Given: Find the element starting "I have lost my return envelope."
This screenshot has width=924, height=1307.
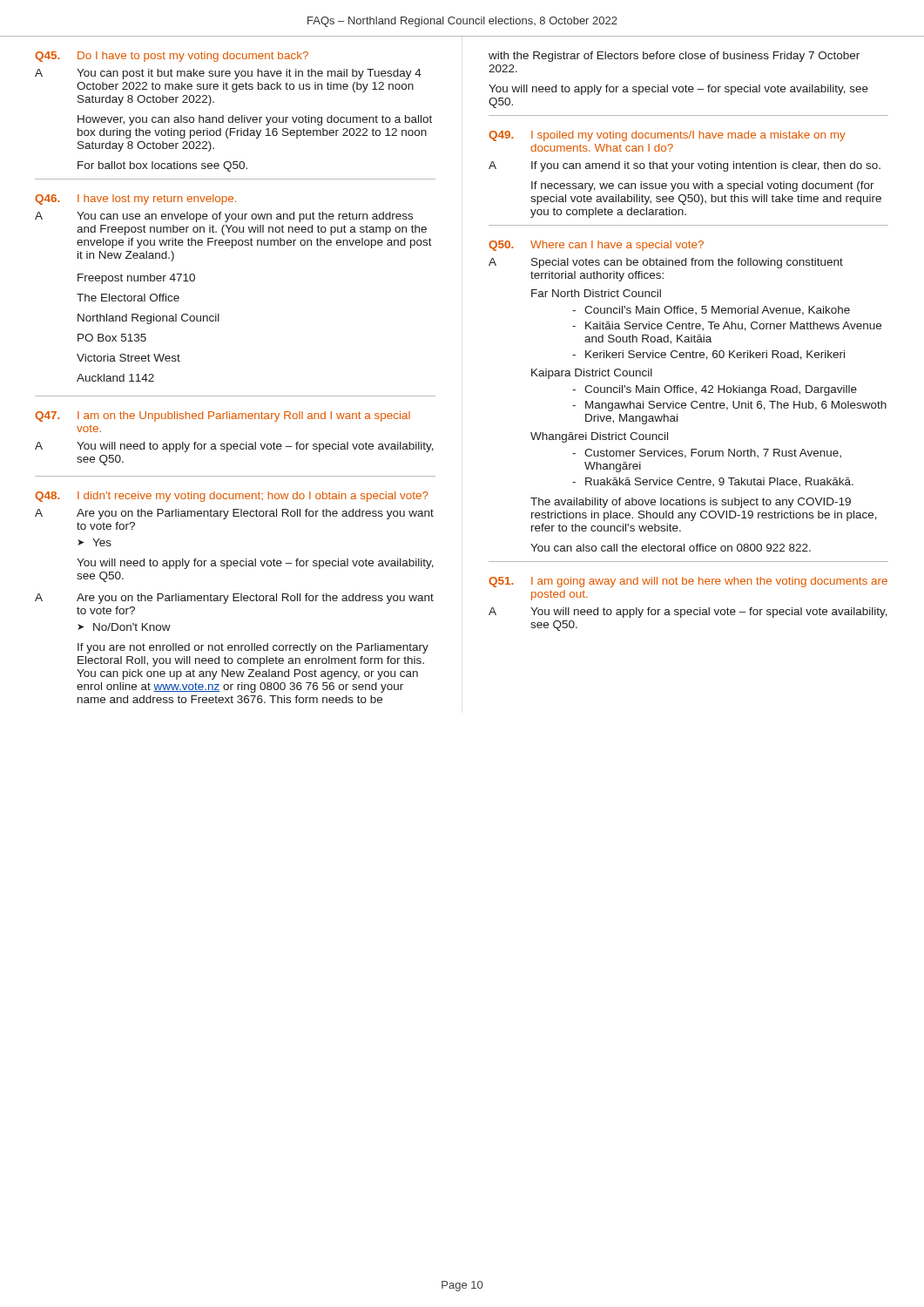Looking at the screenshot, I should coord(157,198).
